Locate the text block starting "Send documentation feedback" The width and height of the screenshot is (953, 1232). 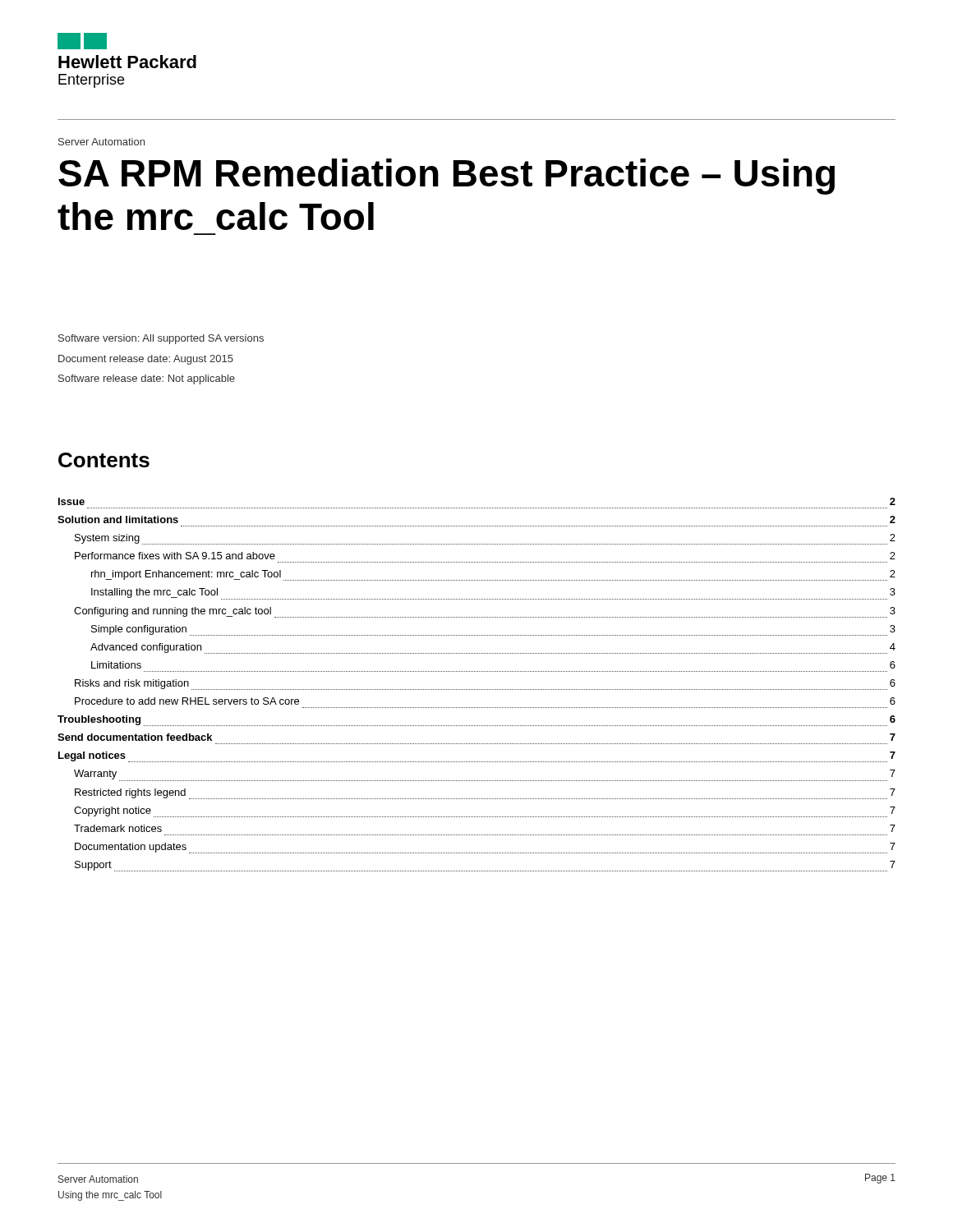(476, 738)
